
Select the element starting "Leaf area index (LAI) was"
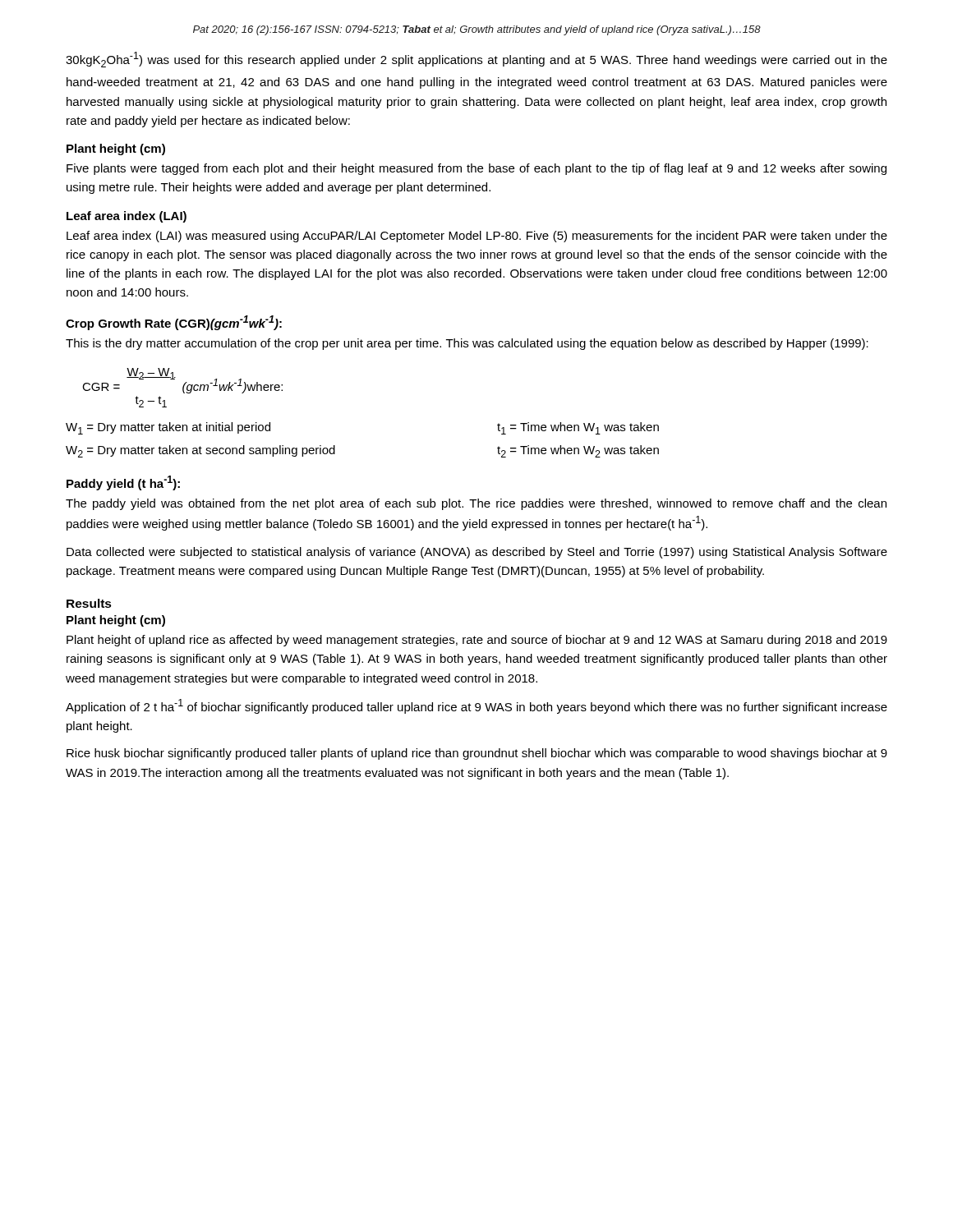point(476,264)
